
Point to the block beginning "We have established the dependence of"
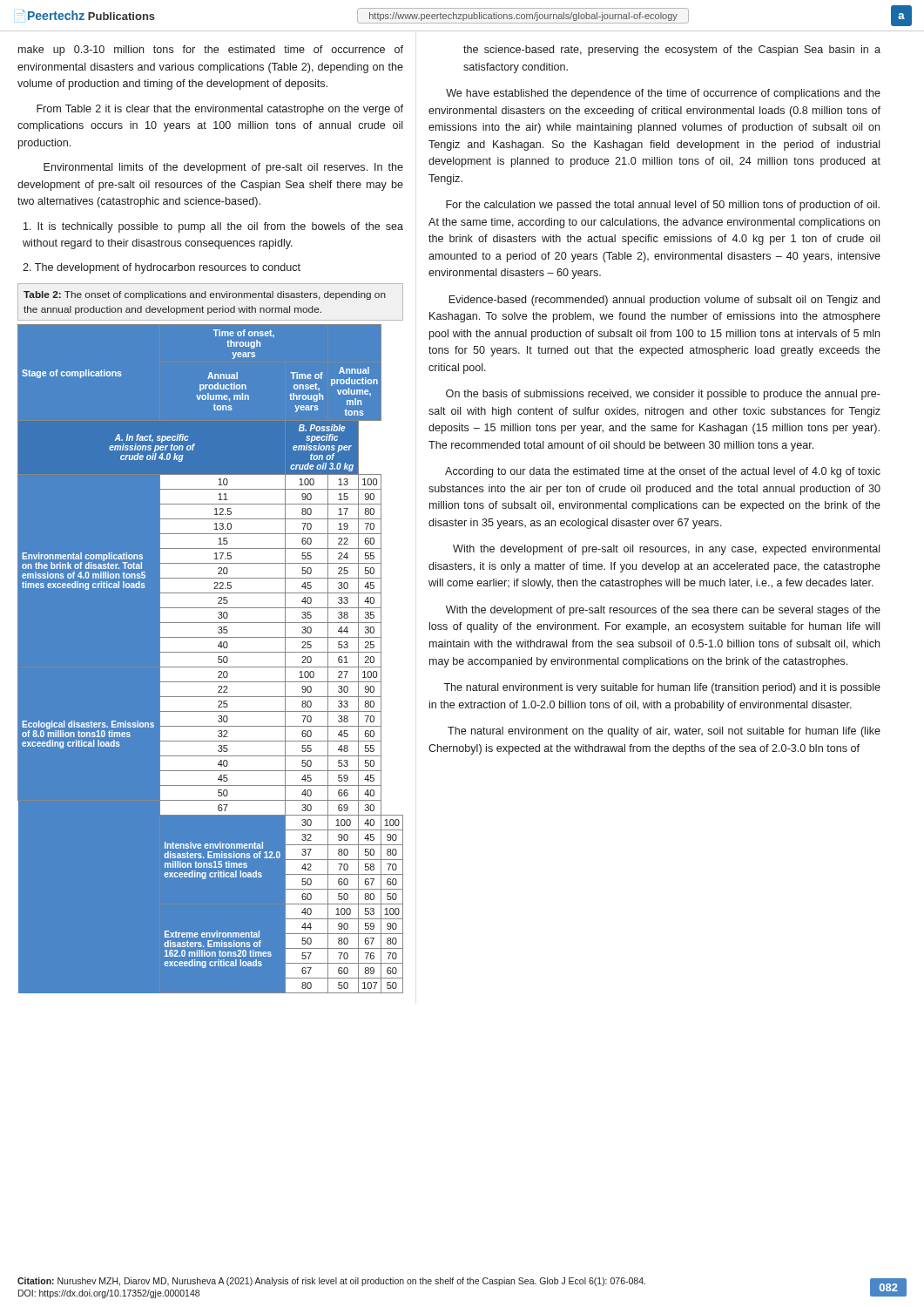(x=654, y=136)
